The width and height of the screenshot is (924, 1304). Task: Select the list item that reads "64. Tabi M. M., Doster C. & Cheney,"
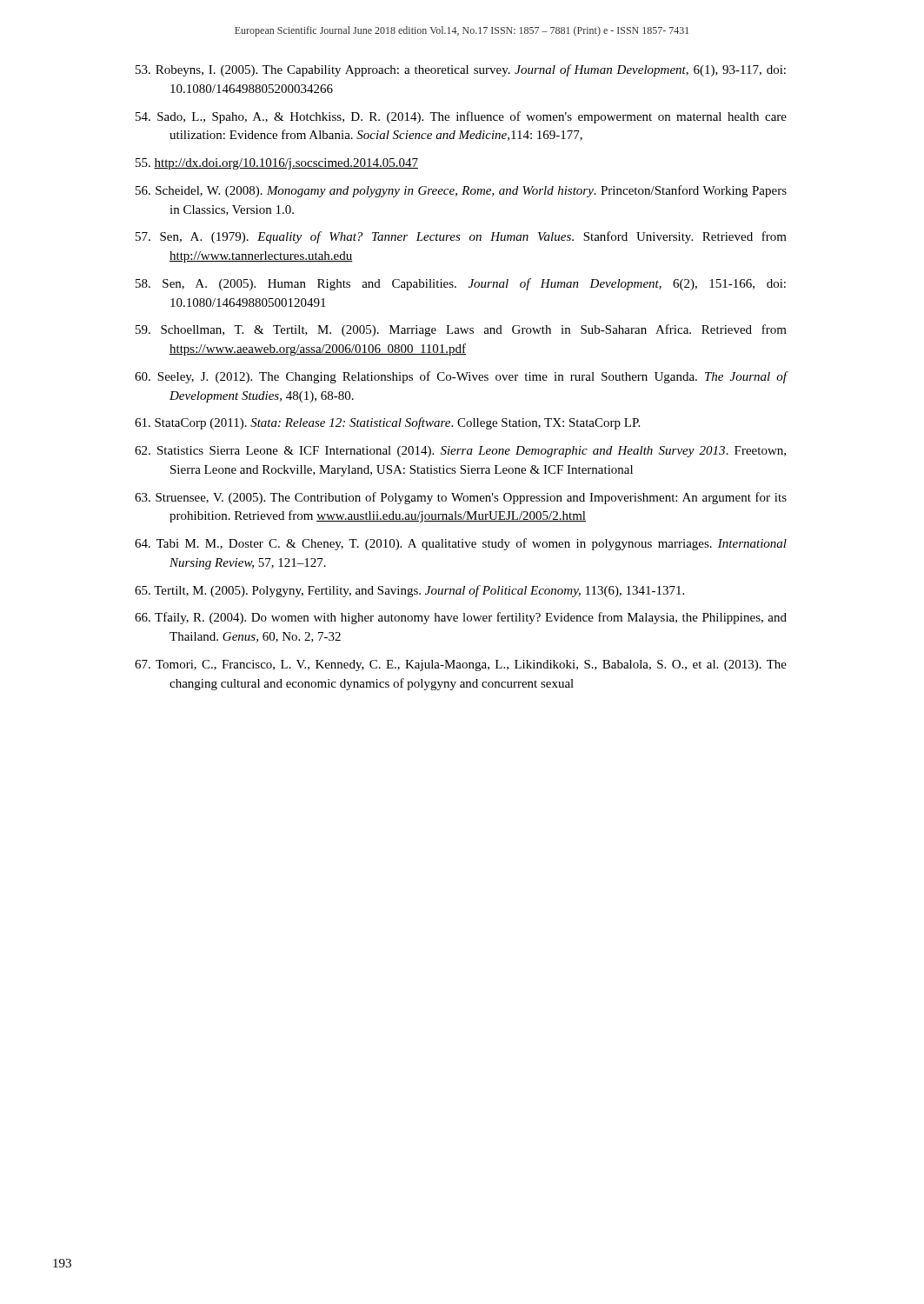tap(461, 553)
